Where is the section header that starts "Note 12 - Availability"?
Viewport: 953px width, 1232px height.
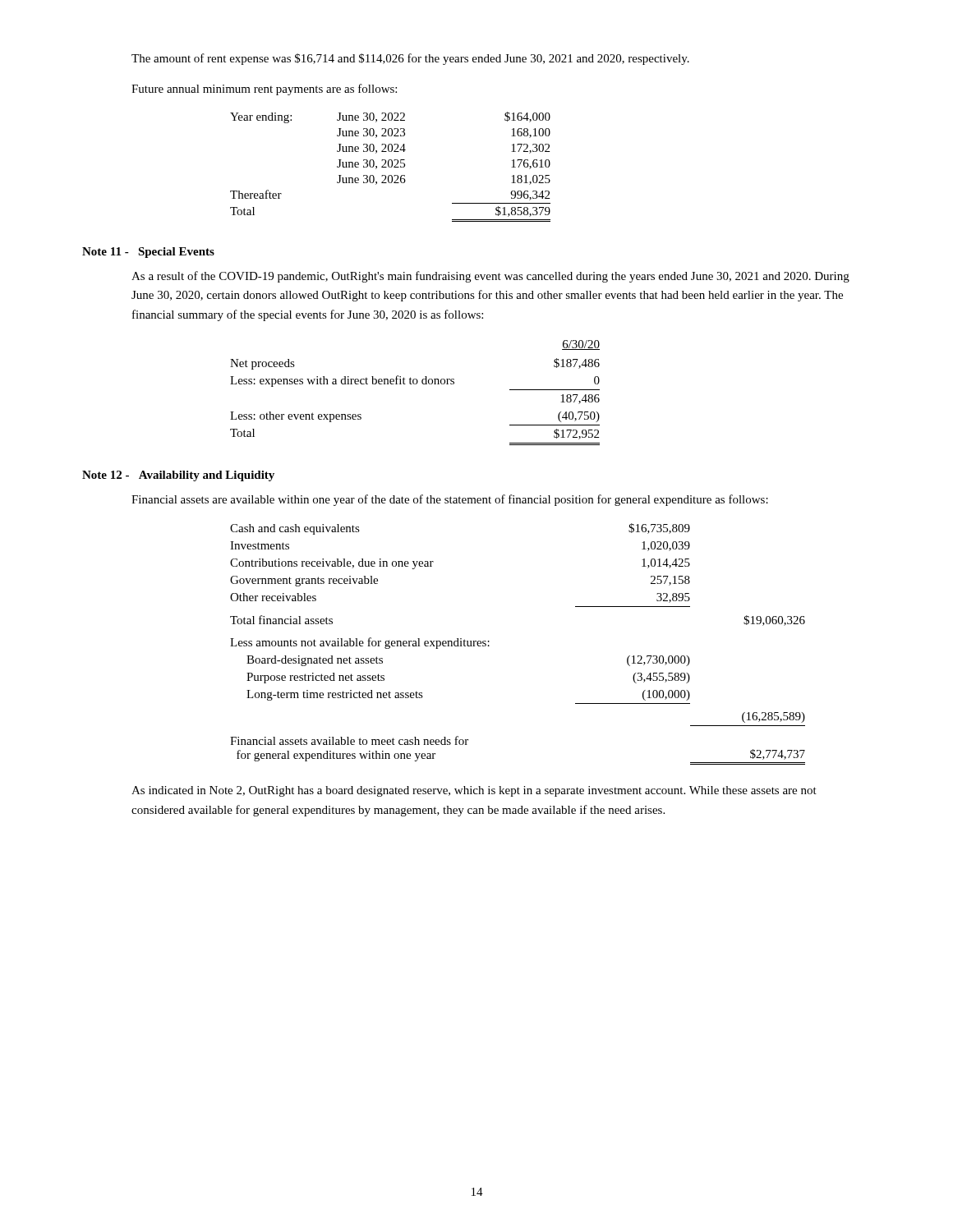coord(178,475)
